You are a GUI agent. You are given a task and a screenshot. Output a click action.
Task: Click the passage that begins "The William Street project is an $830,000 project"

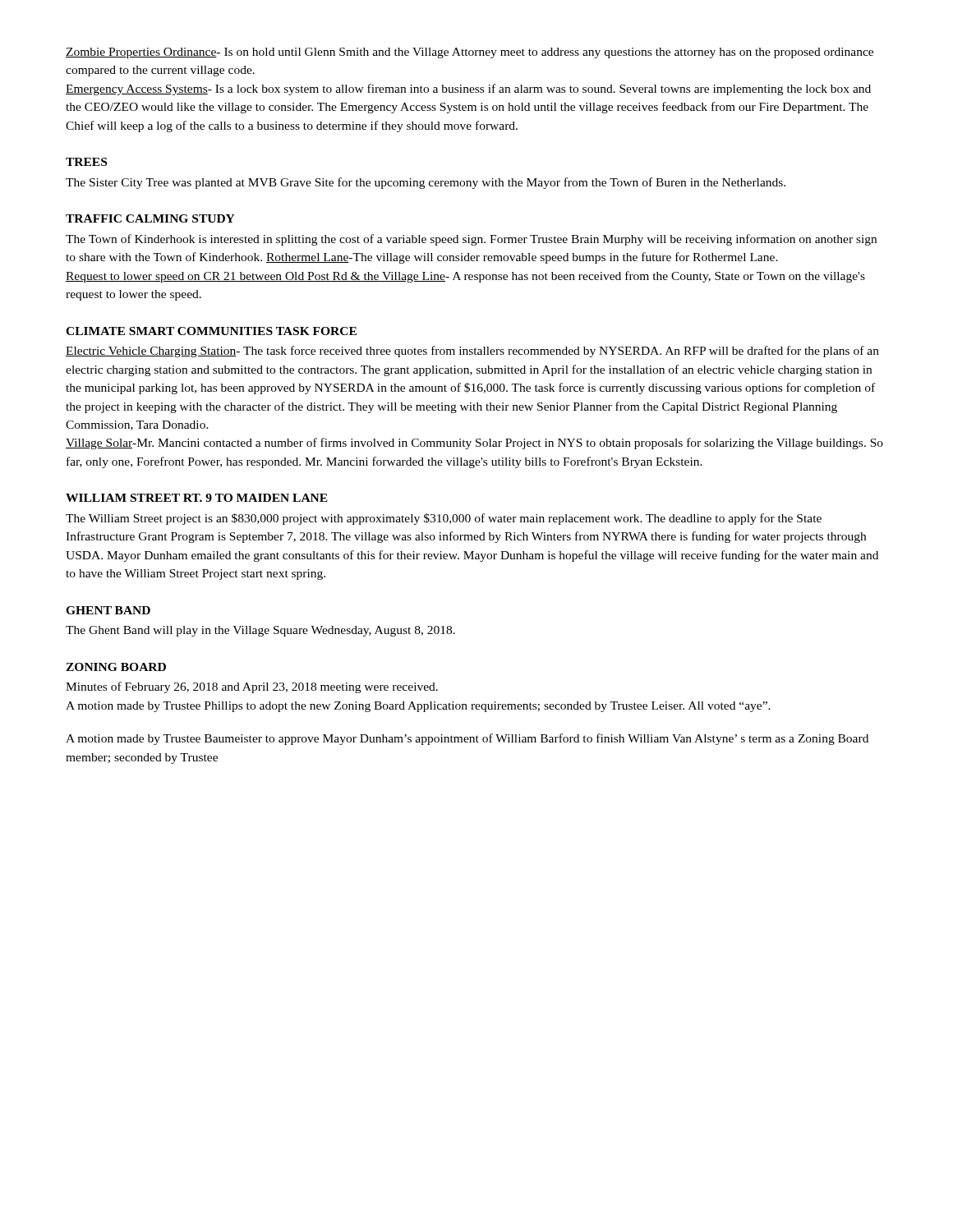point(472,545)
